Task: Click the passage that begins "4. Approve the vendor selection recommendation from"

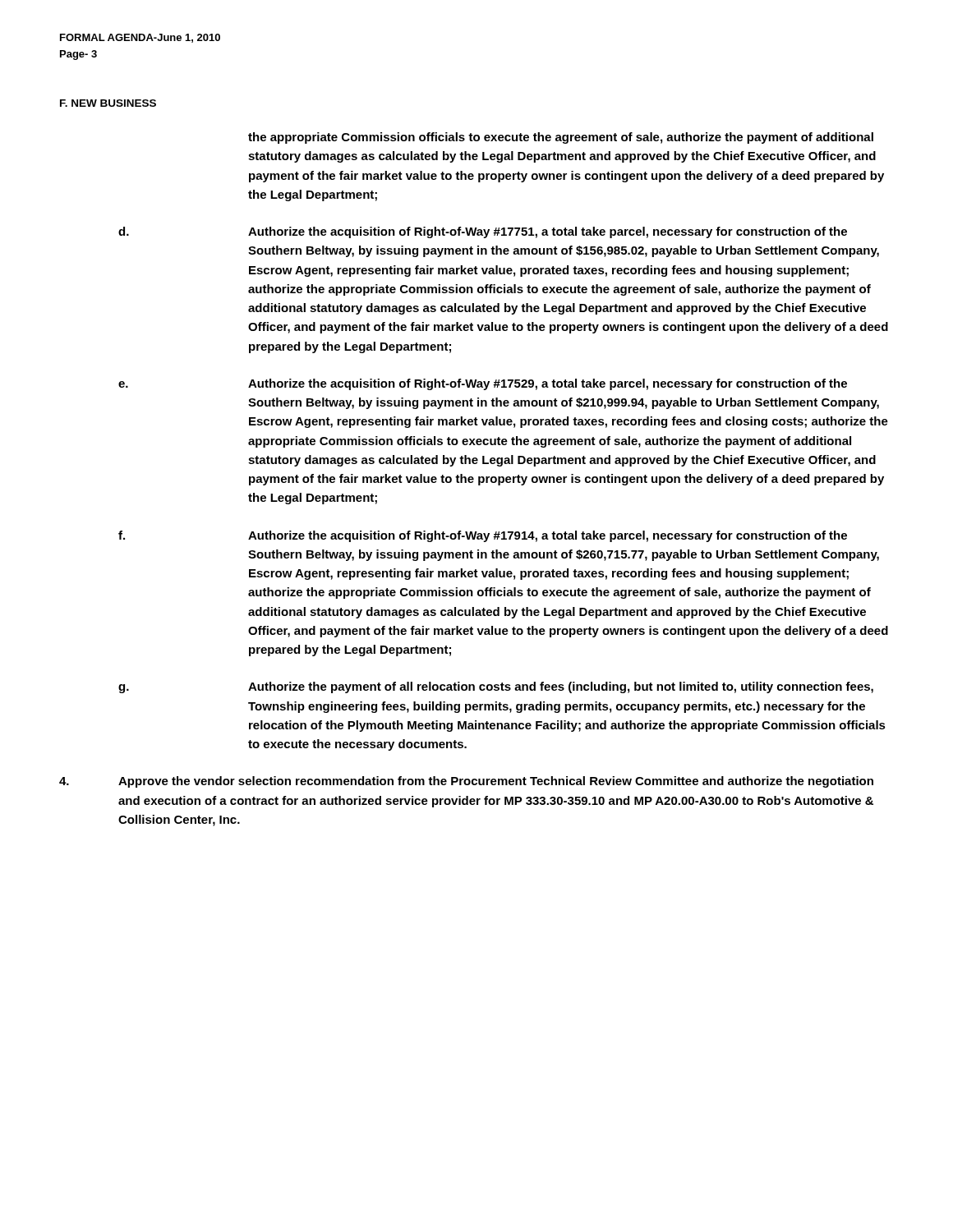Action: [x=476, y=800]
